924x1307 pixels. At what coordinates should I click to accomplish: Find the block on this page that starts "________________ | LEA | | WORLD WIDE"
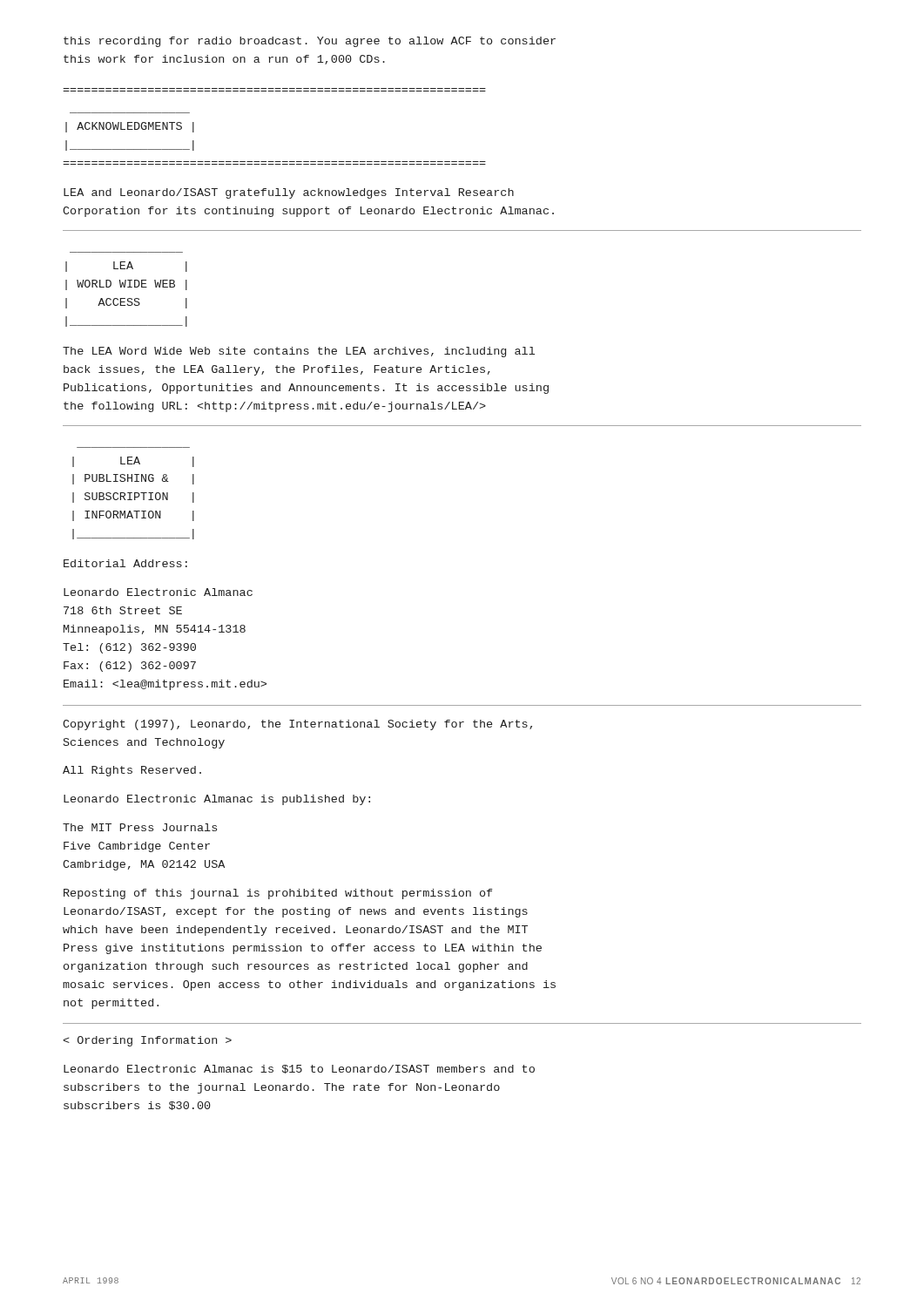point(126,285)
